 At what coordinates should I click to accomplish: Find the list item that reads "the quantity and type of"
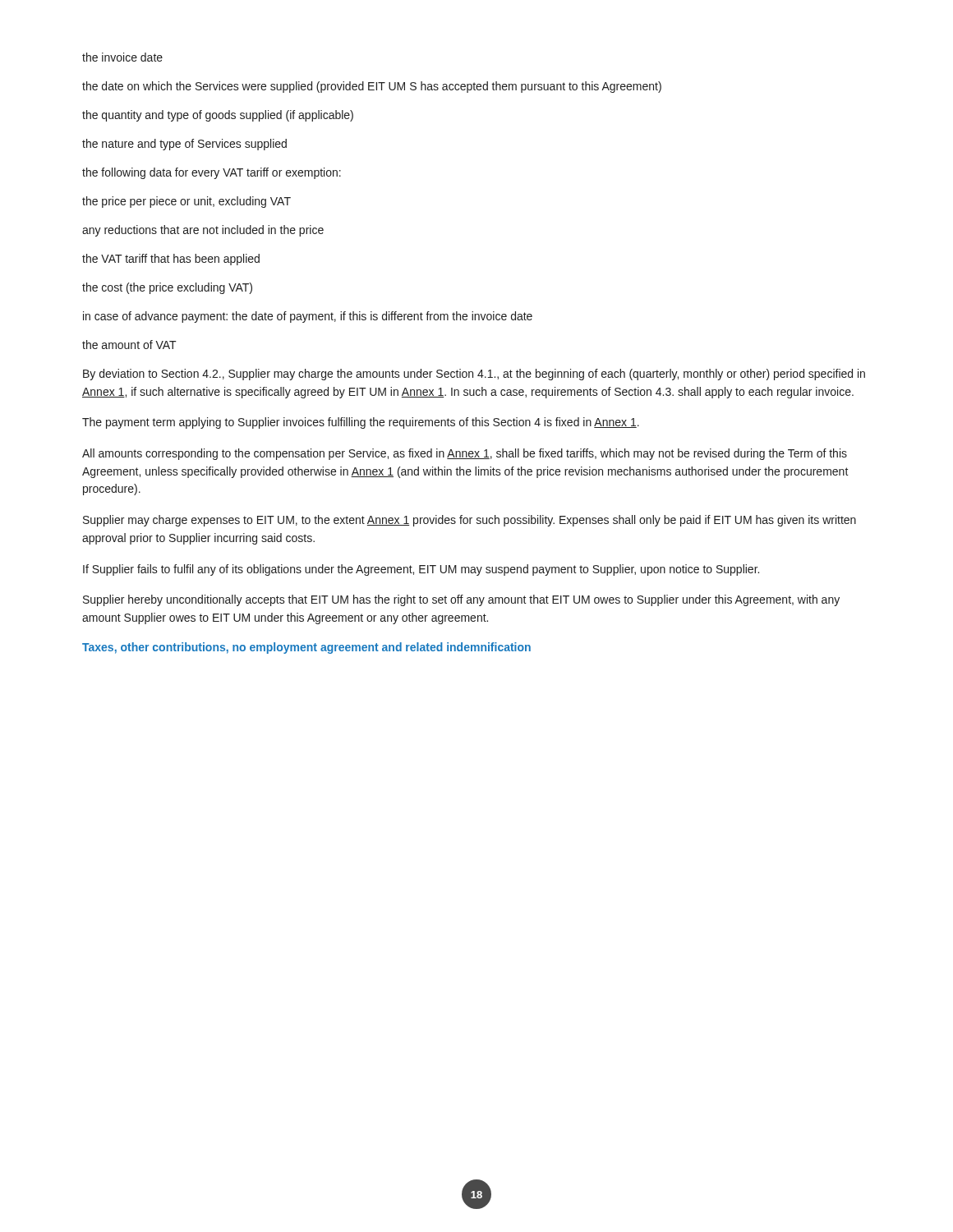pyautogui.click(x=218, y=115)
